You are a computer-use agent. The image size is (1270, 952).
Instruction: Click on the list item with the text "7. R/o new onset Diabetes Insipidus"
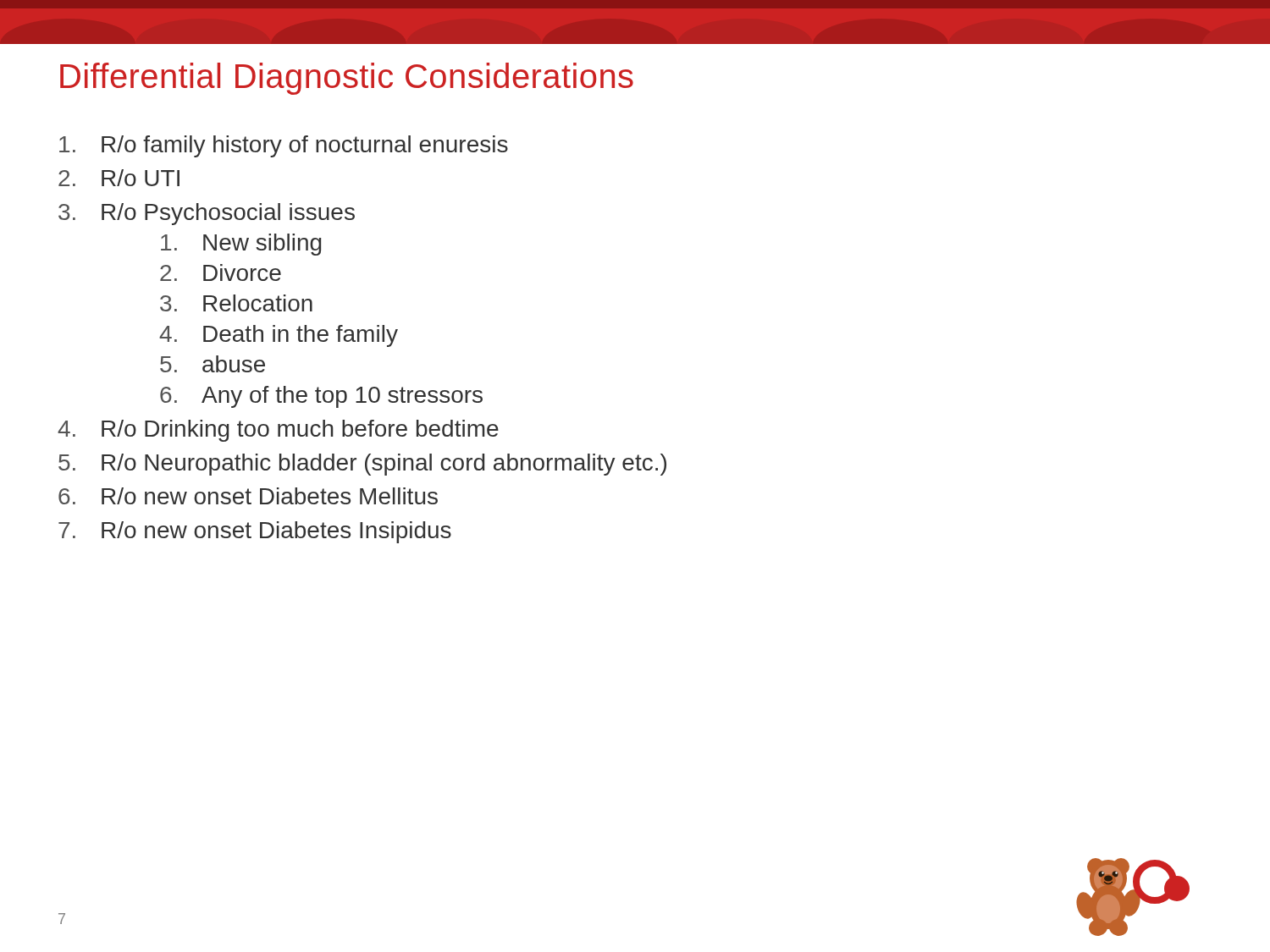(x=255, y=531)
